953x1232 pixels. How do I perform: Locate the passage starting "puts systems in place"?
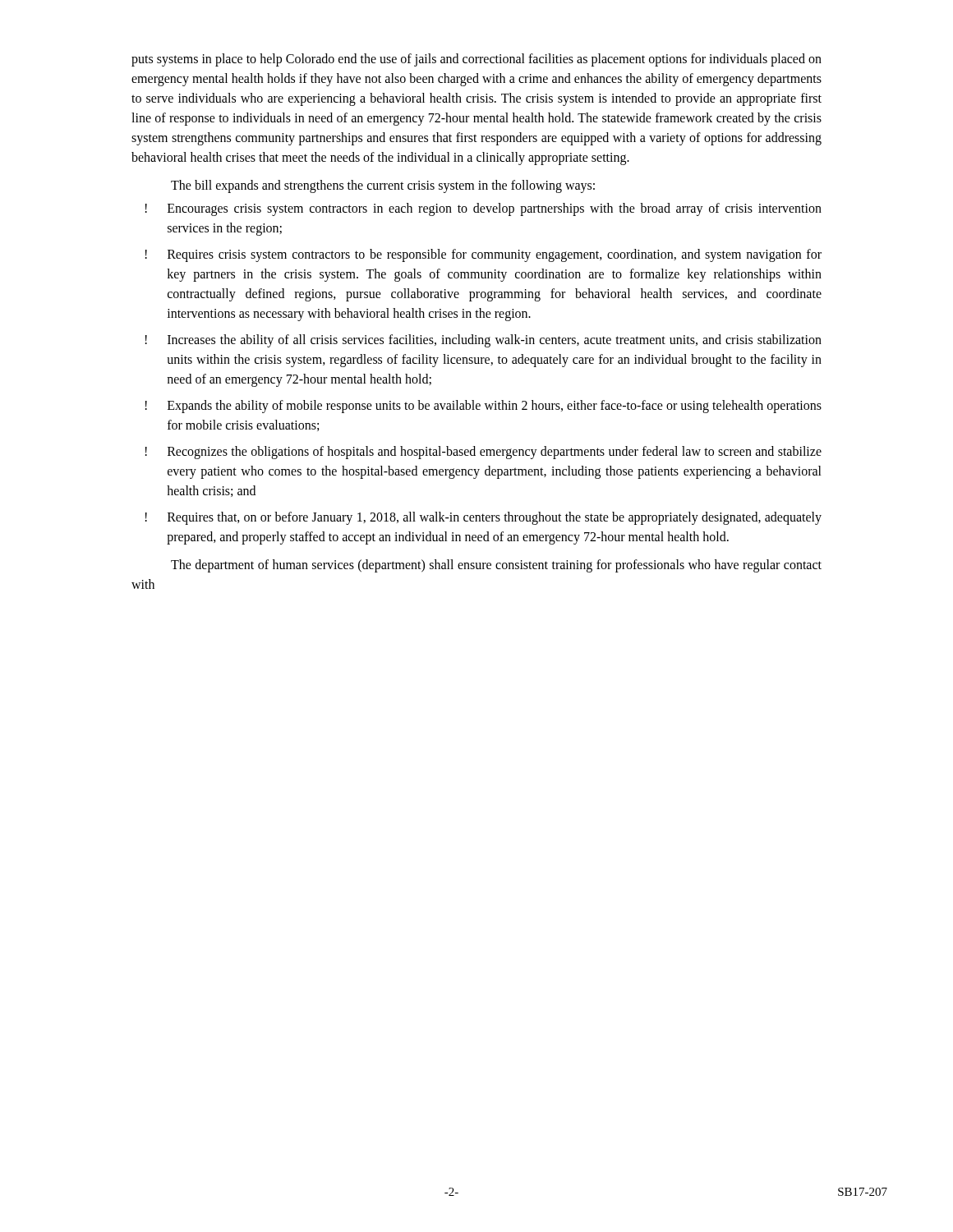(x=476, y=108)
